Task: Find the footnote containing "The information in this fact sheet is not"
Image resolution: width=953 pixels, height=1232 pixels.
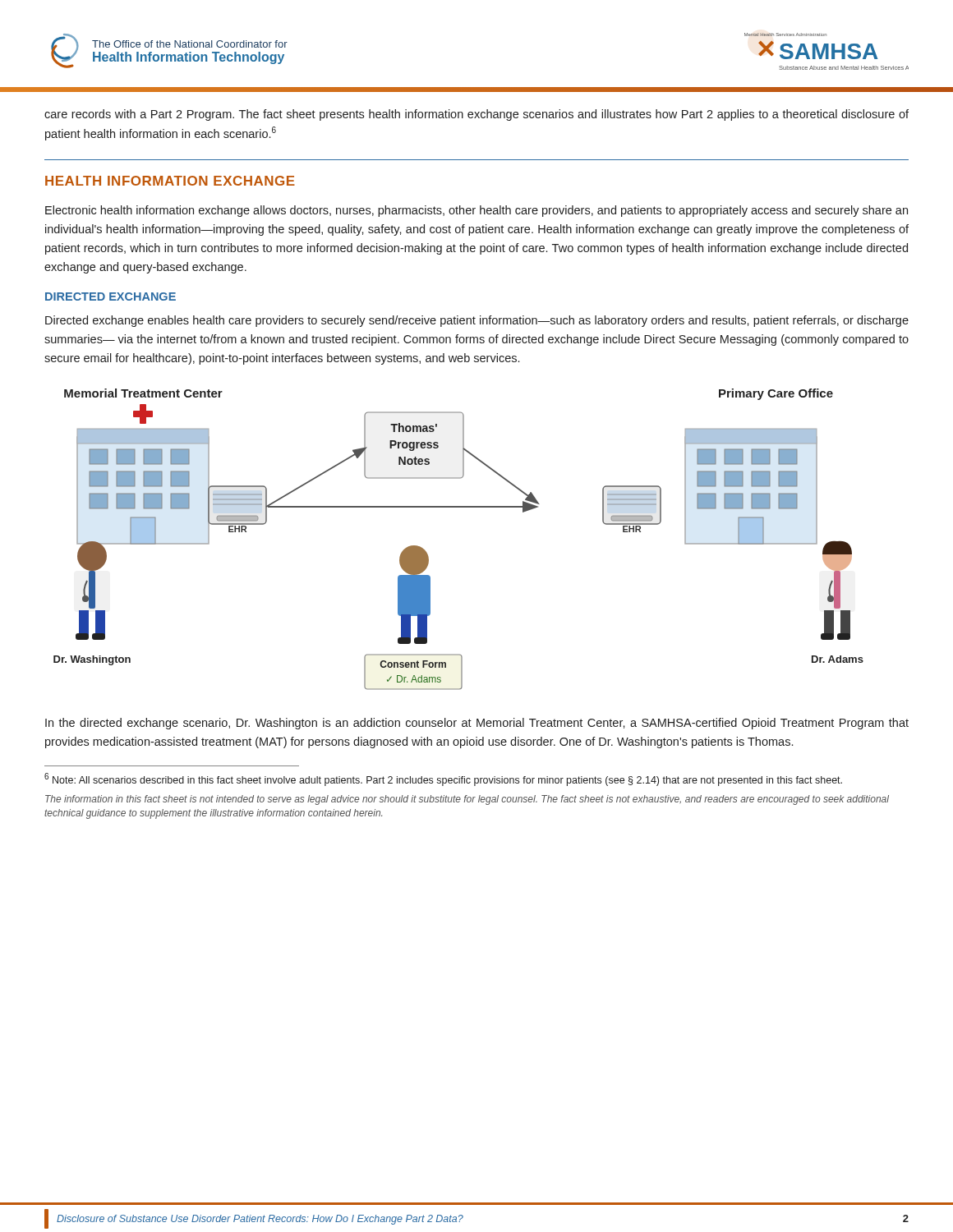Action: point(467,806)
